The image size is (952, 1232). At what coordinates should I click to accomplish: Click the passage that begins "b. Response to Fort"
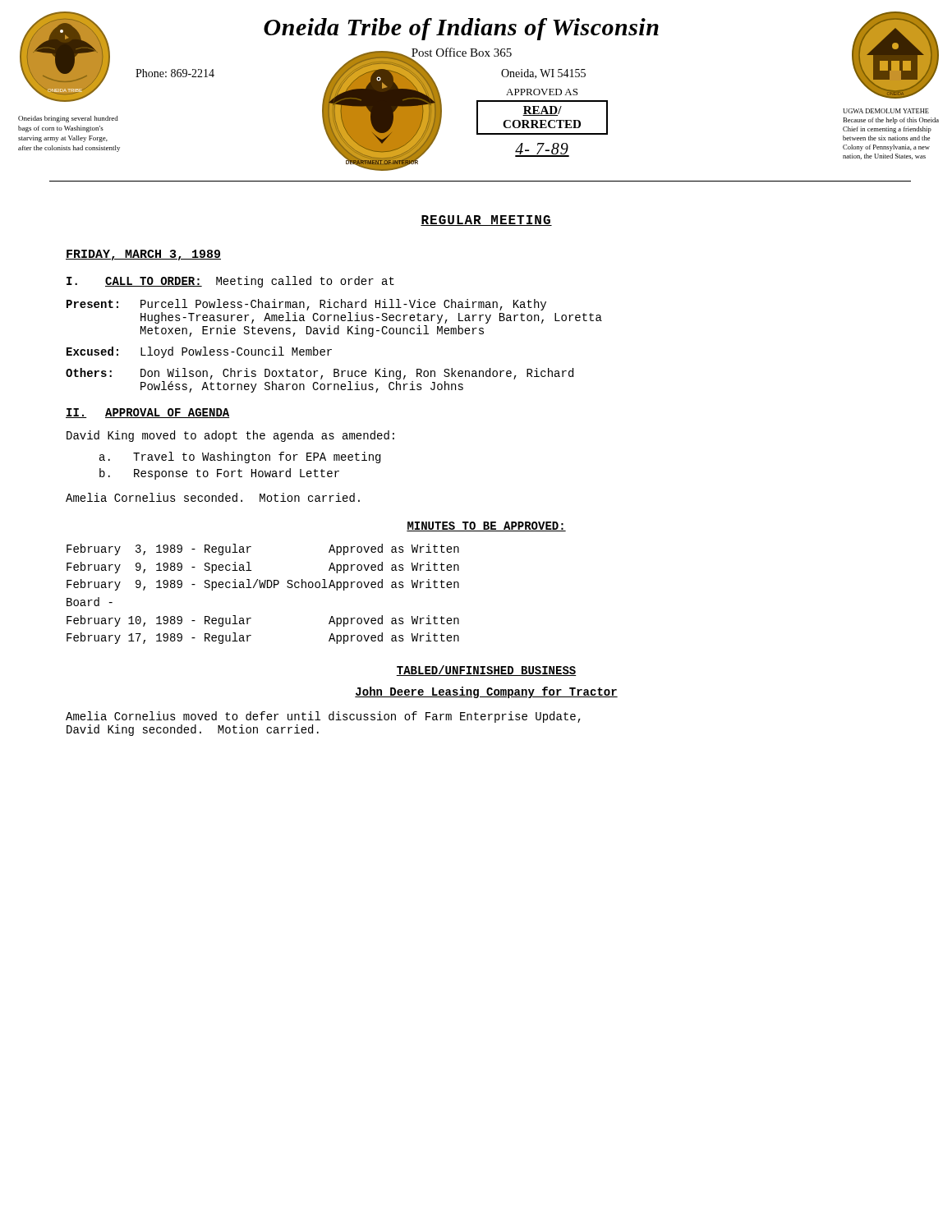[219, 474]
